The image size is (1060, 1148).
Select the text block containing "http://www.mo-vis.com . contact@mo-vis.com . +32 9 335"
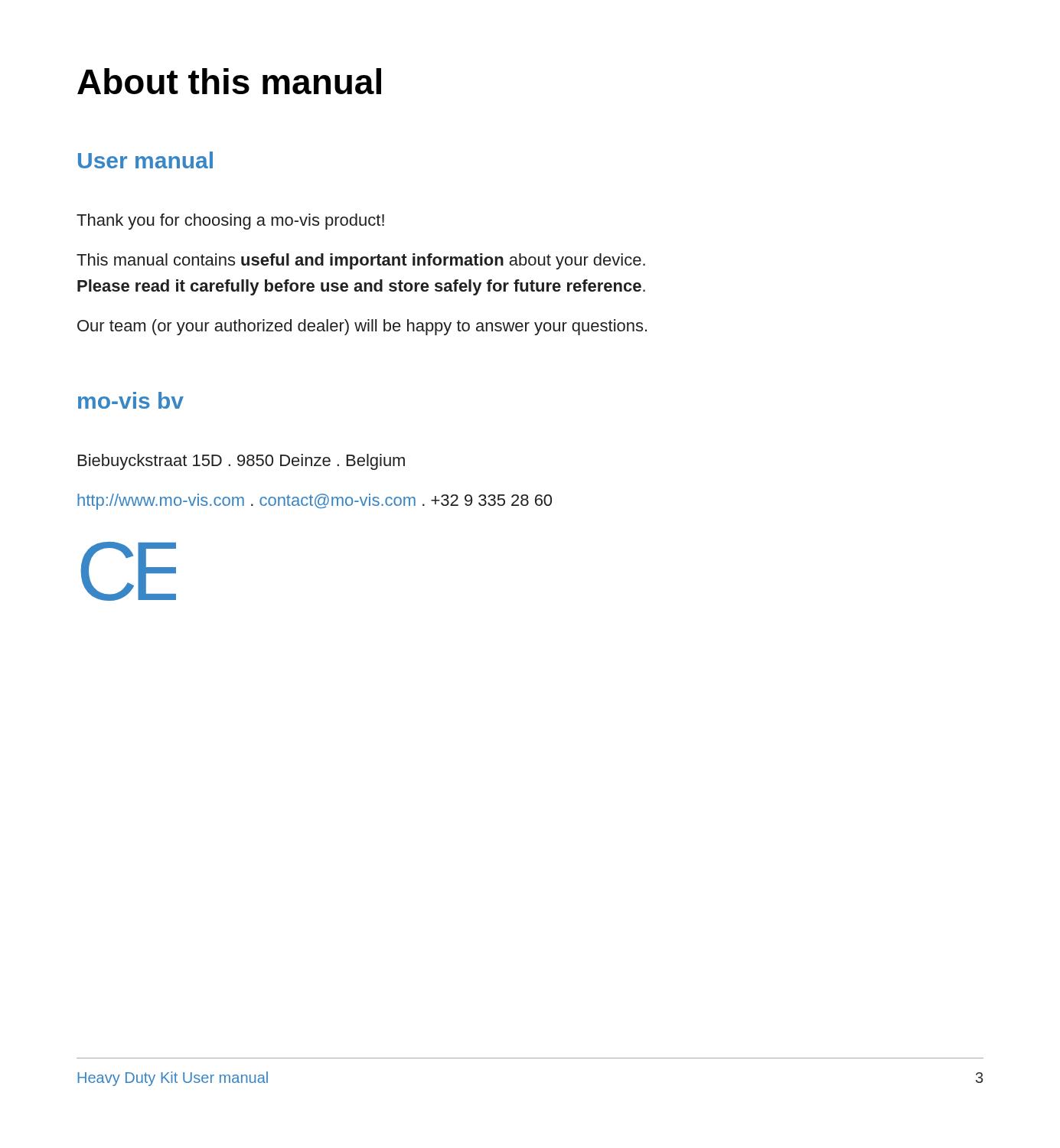(530, 500)
